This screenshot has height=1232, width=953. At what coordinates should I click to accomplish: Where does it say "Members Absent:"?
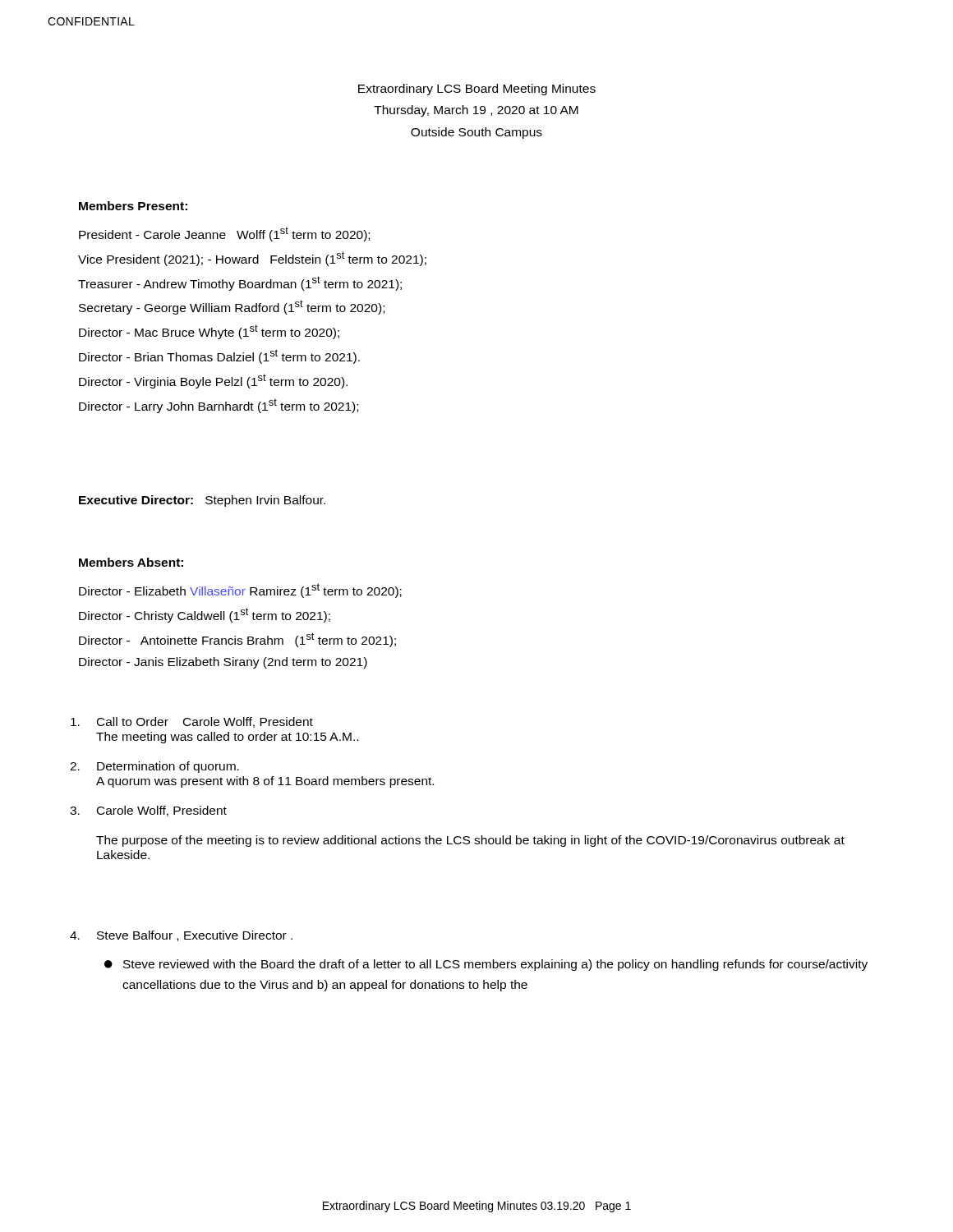(131, 562)
